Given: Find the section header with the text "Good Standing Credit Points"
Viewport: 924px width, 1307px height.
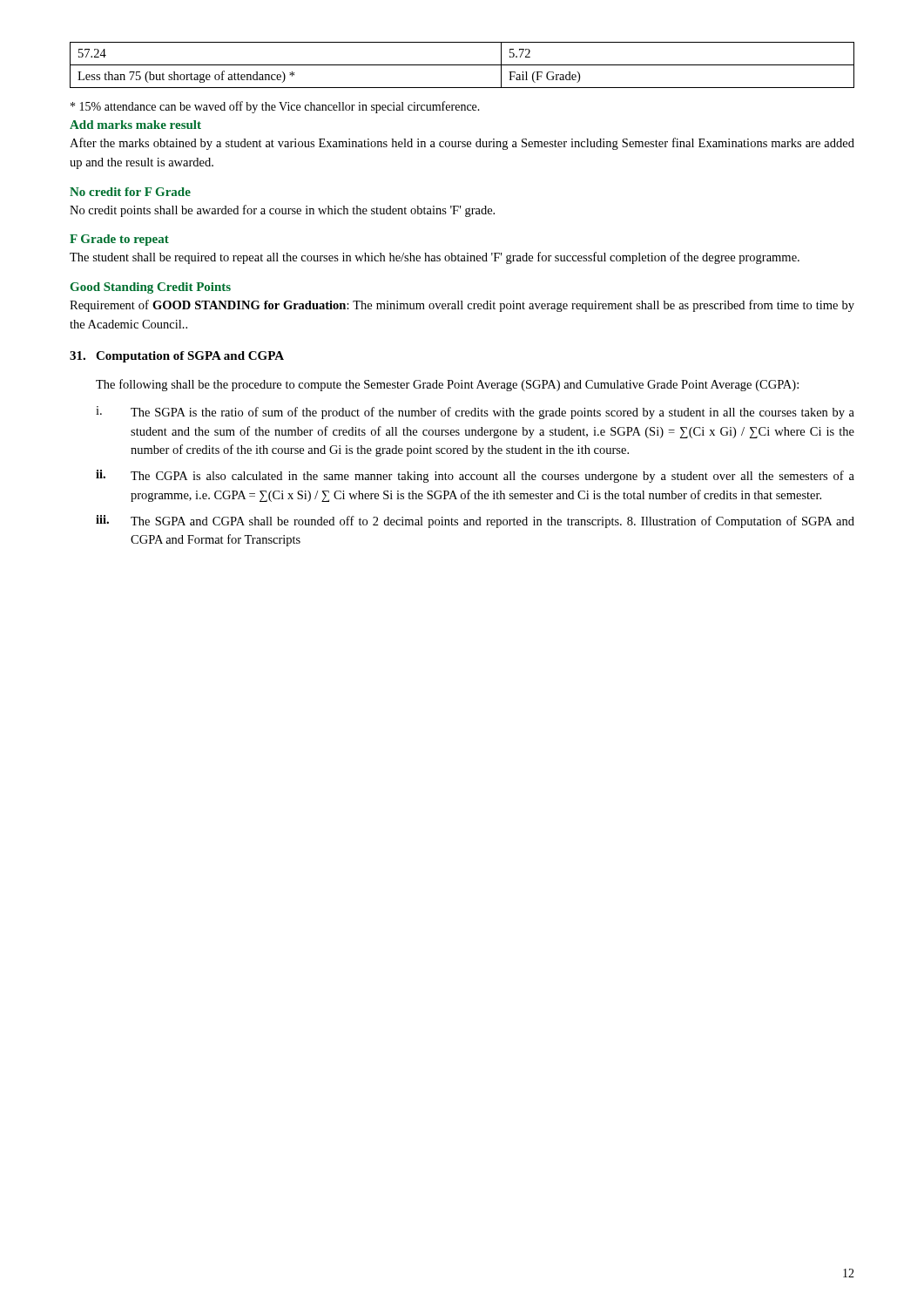Looking at the screenshot, I should tap(151, 288).
